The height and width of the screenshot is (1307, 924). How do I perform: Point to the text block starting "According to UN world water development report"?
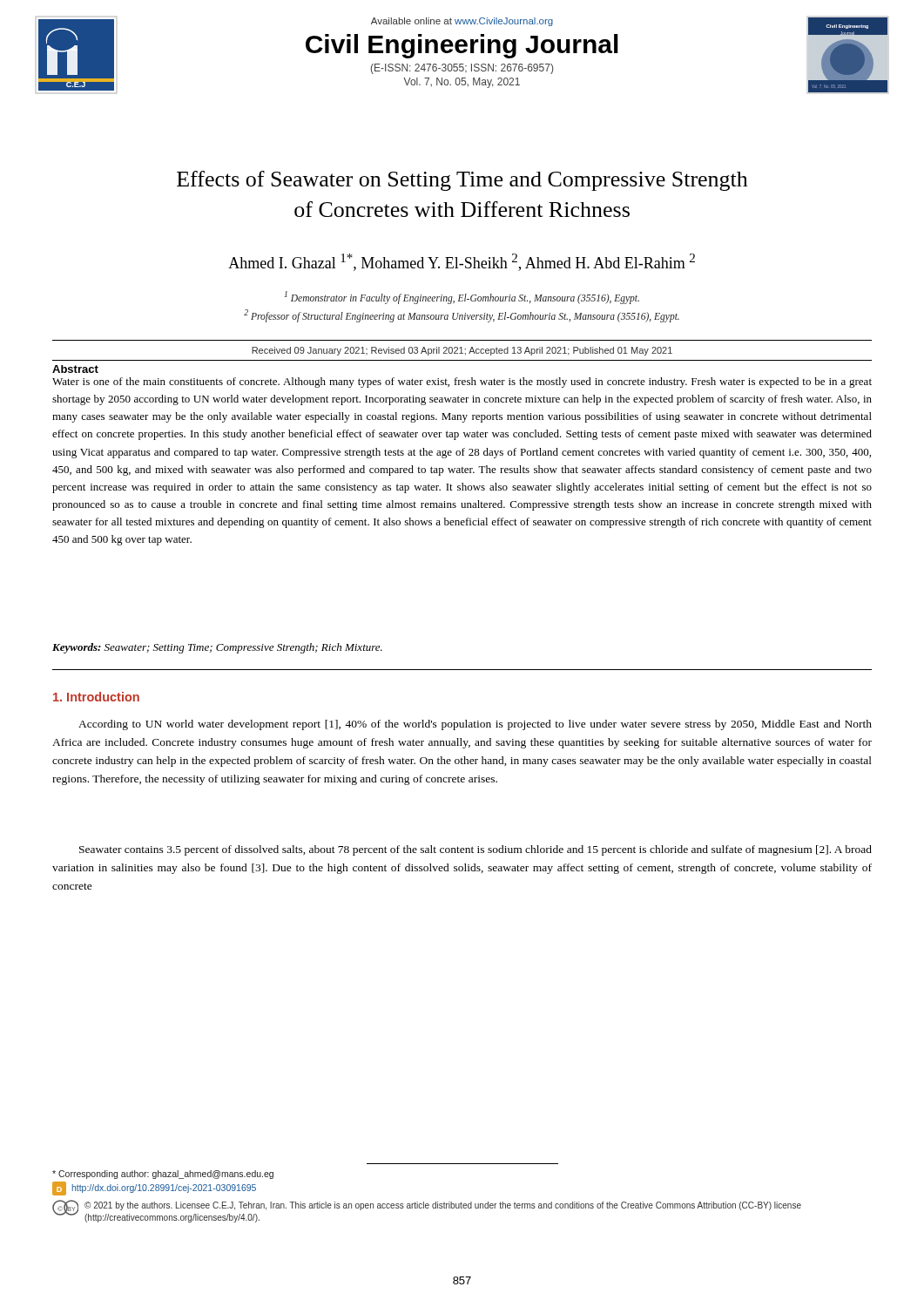point(462,751)
